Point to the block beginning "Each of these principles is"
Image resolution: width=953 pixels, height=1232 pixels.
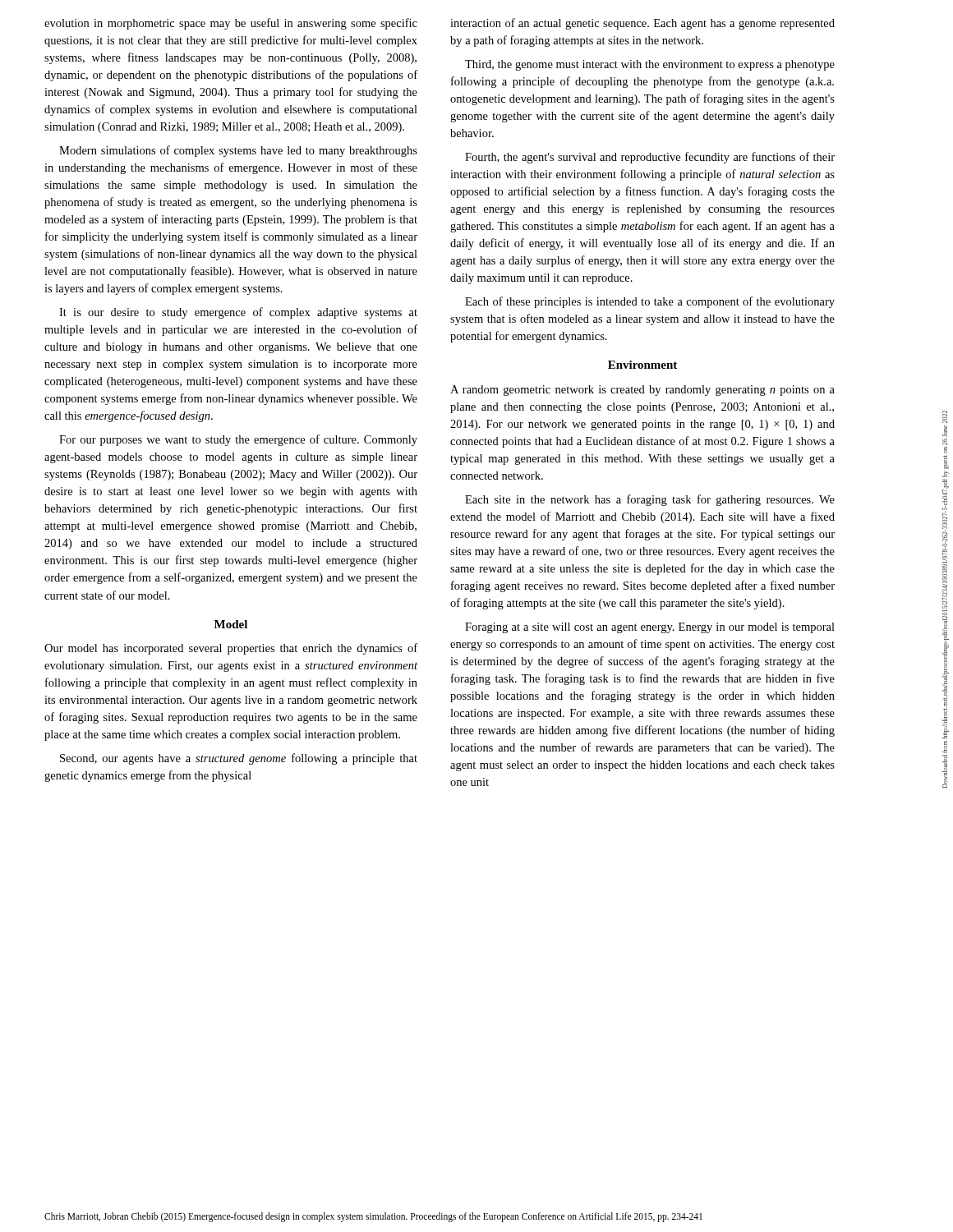point(642,319)
